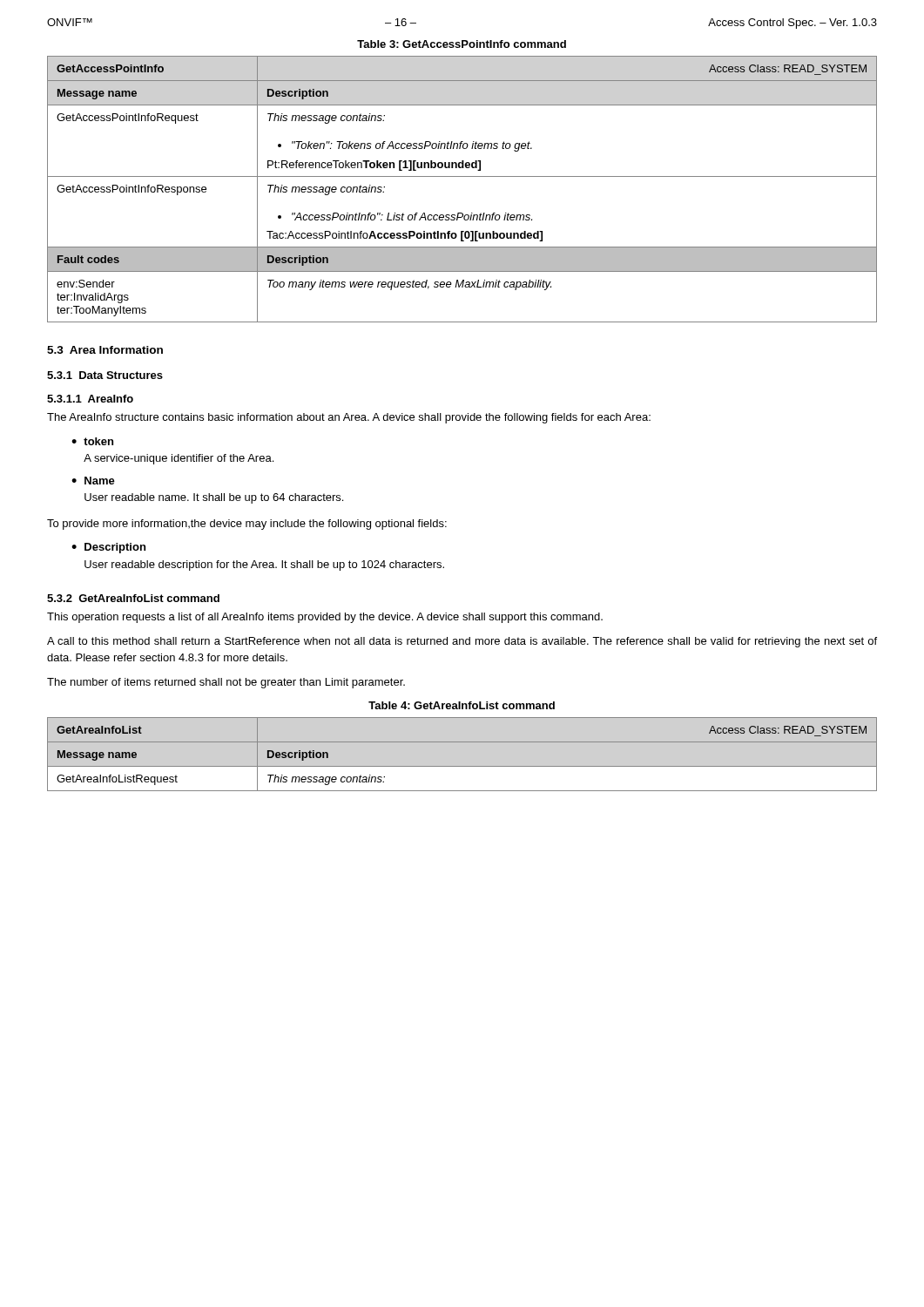The width and height of the screenshot is (924, 1307).
Task: Point to the text starting "This operation requests"
Action: tap(325, 617)
